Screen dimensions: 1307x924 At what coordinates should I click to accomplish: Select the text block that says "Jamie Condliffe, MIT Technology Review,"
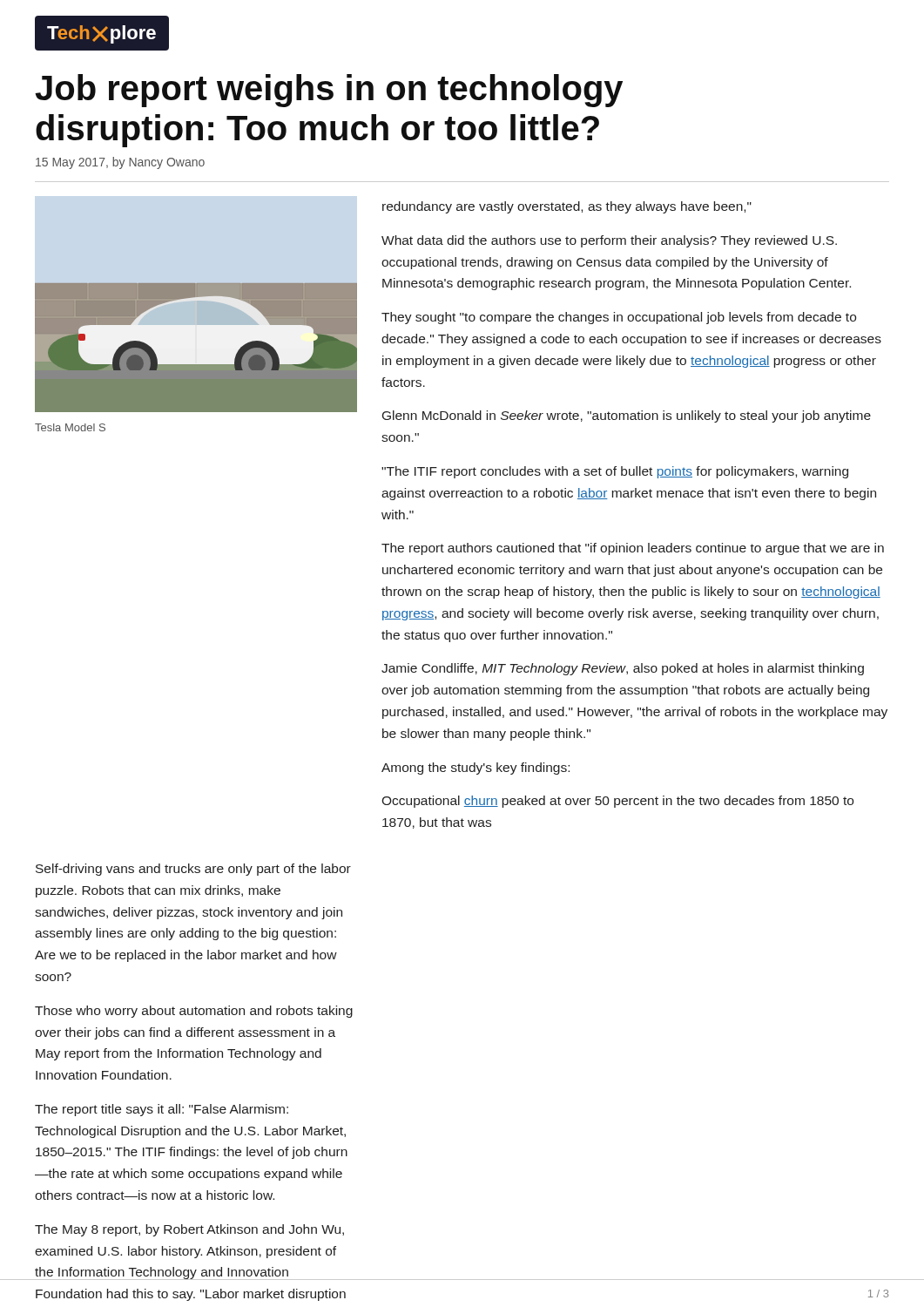(635, 701)
